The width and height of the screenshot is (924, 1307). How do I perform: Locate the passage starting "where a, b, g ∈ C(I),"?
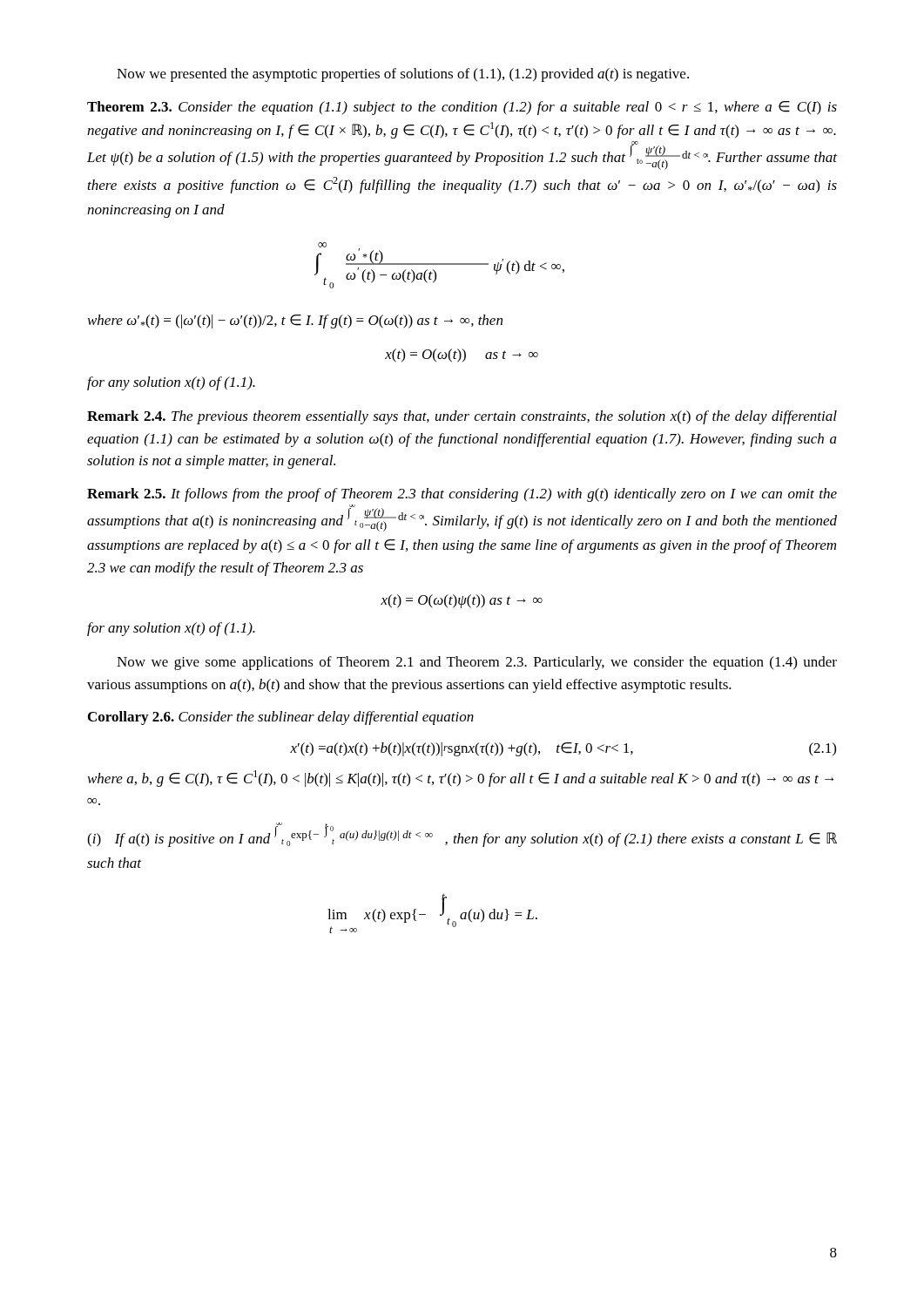pyautogui.click(x=462, y=789)
